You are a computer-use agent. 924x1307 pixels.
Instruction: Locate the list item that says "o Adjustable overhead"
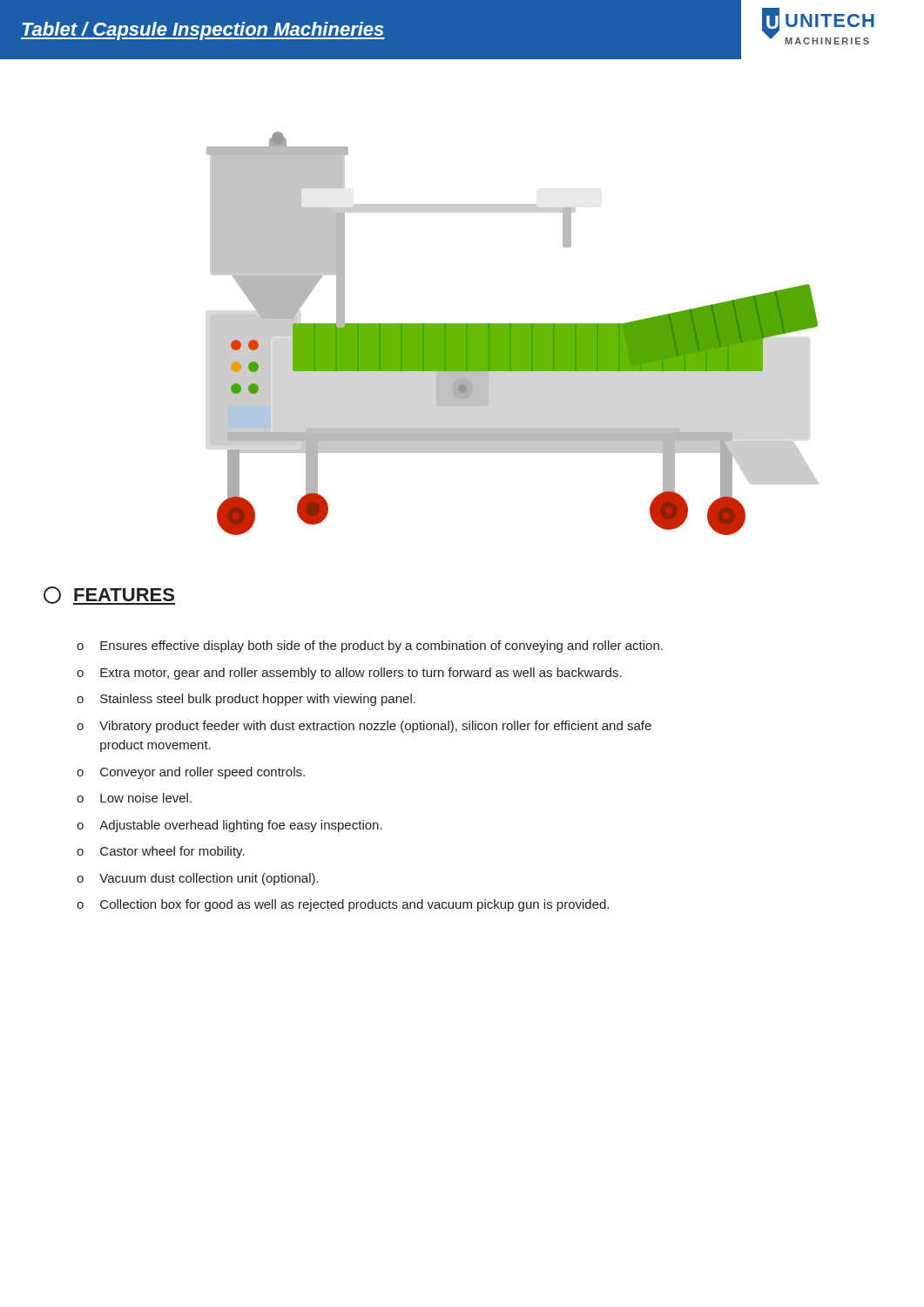[230, 825]
